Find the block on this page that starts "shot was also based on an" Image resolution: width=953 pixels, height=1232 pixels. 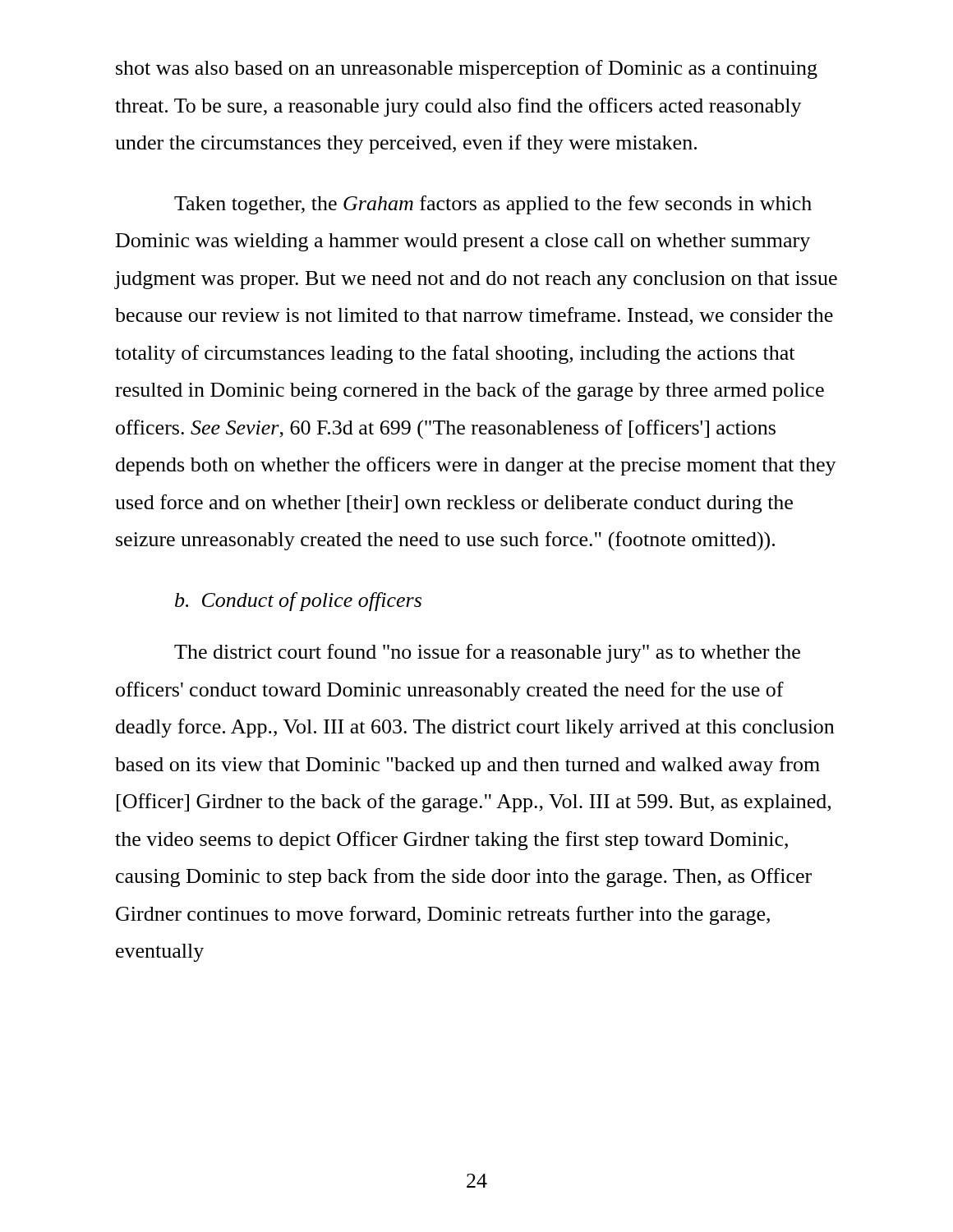click(x=476, y=105)
